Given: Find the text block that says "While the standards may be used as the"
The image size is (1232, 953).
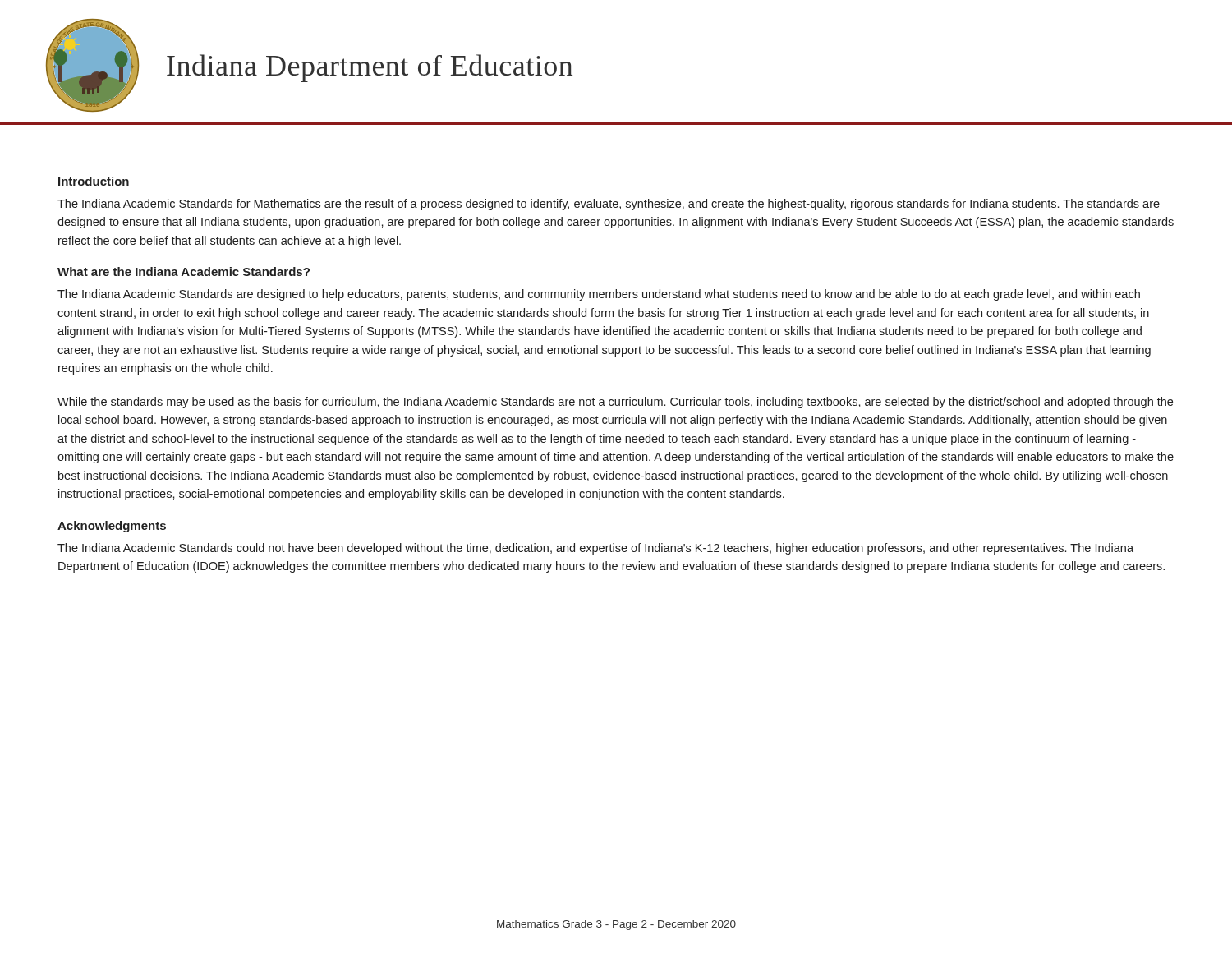Looking at the screenshot, I should tap(616, 448).
